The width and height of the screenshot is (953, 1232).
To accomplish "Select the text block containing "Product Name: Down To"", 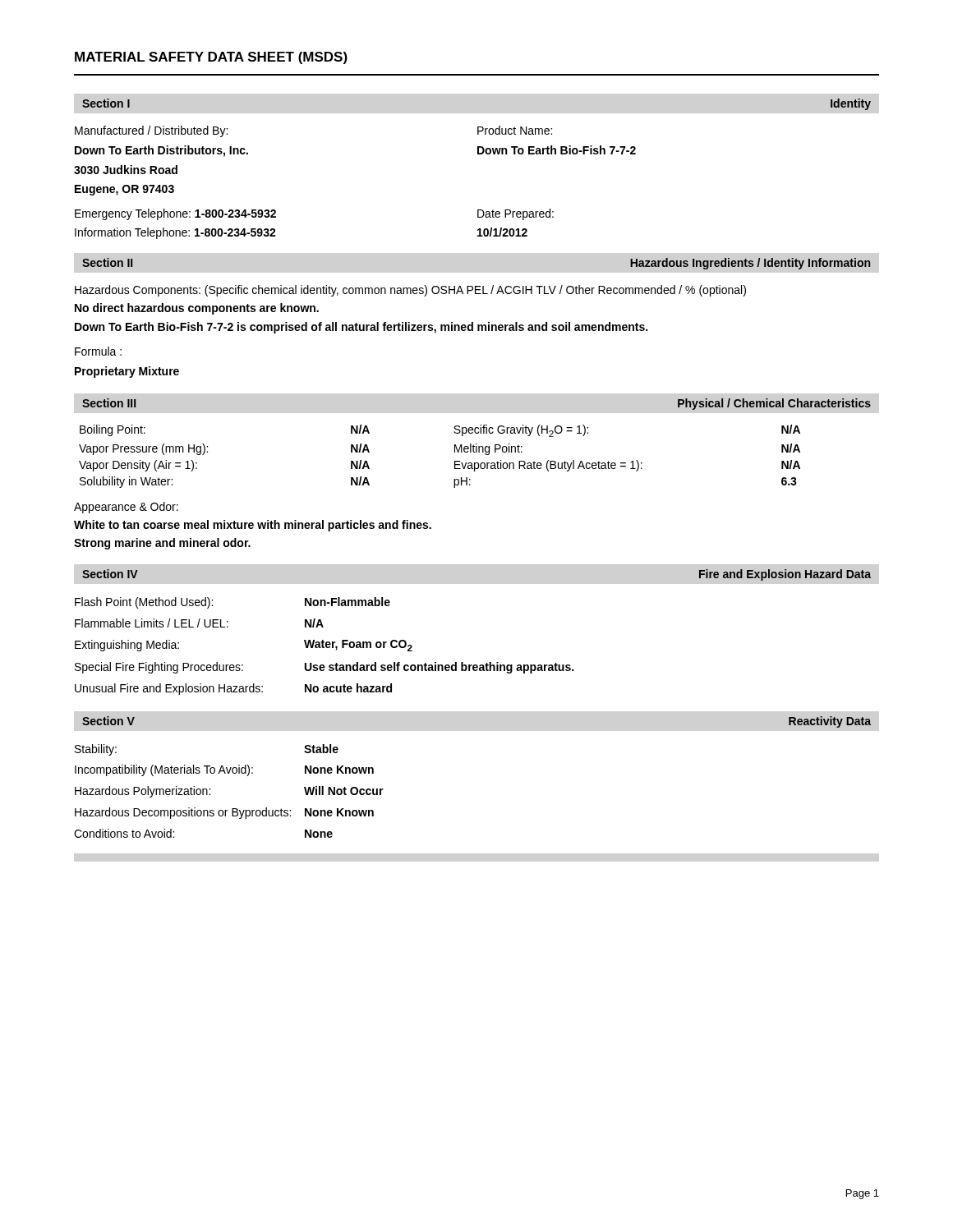I will point(556,140).
